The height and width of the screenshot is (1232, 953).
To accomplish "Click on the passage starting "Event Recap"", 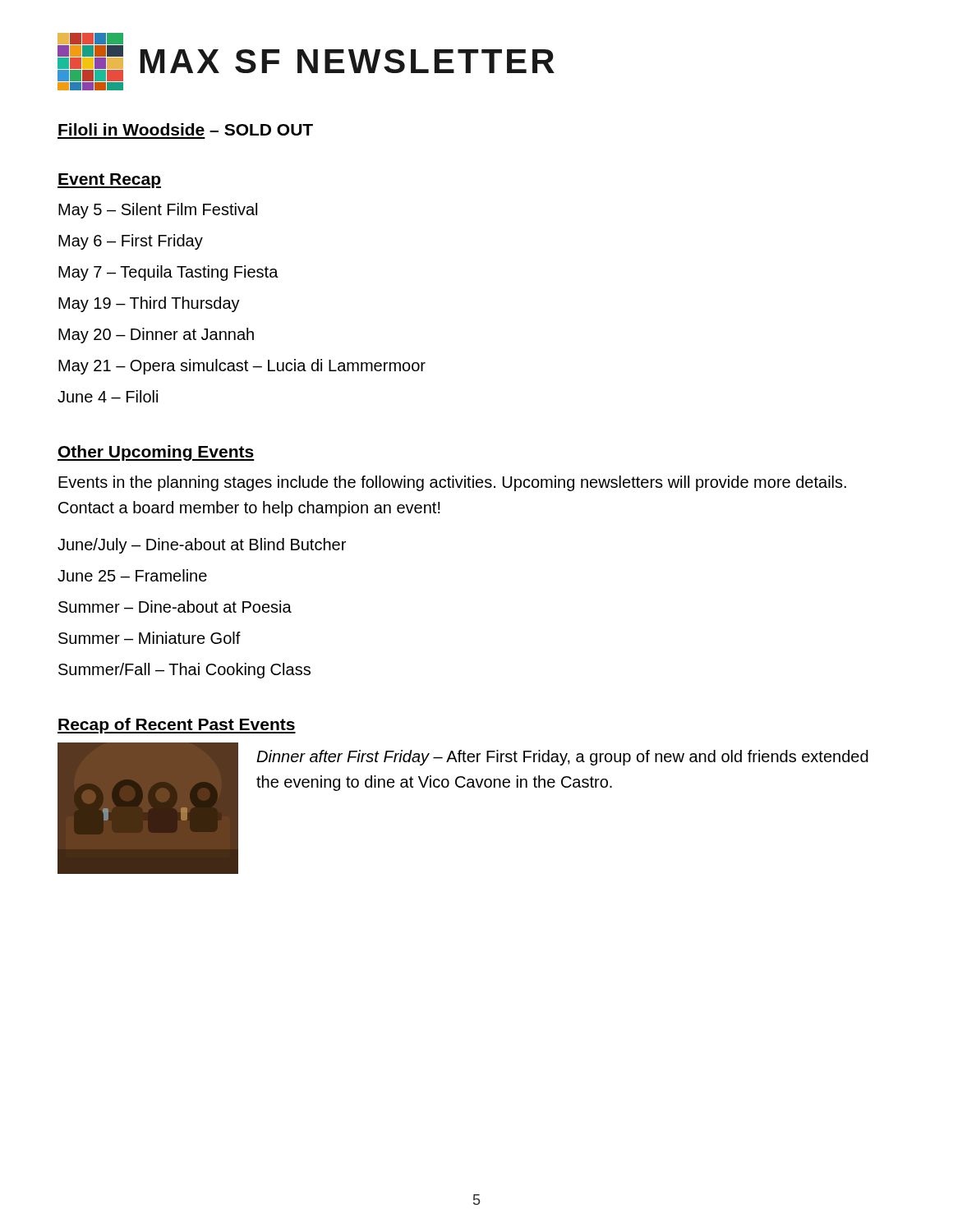I will pos(109,179).
